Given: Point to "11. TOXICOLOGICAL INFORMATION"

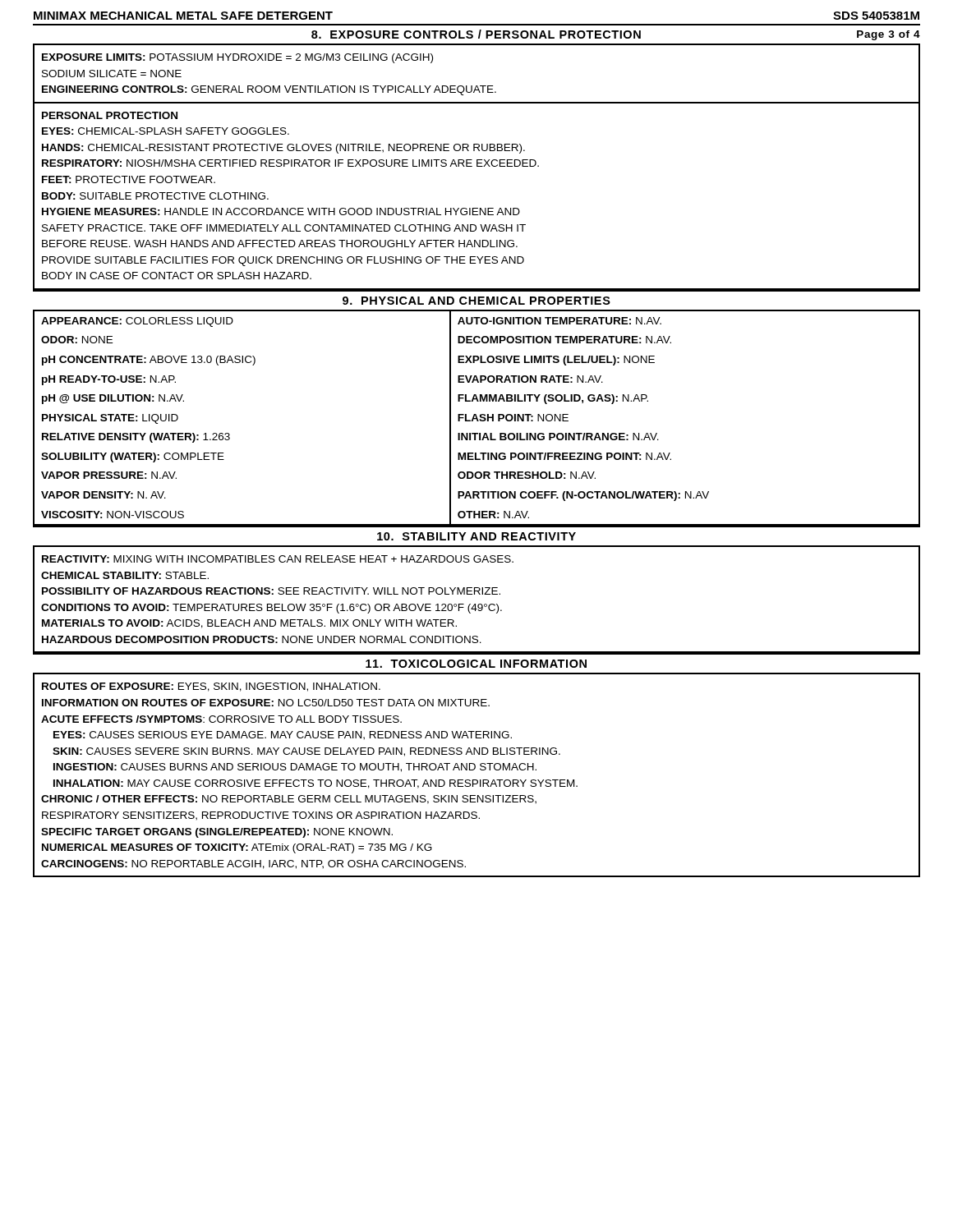Looking at the screenshot, I should (x=476, y=664).
